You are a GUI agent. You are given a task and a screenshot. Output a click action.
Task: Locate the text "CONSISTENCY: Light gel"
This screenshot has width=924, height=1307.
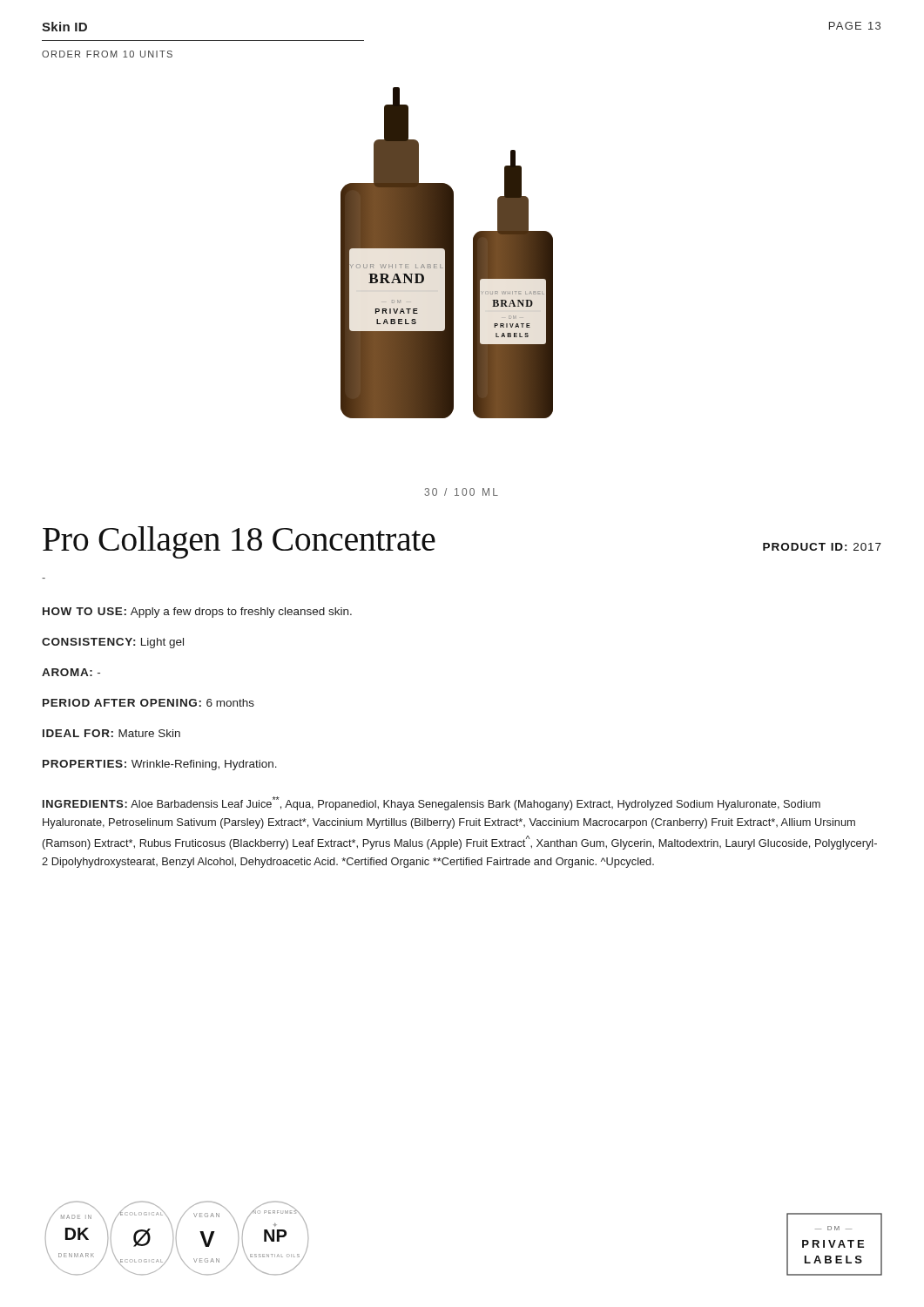click(113, 642)
